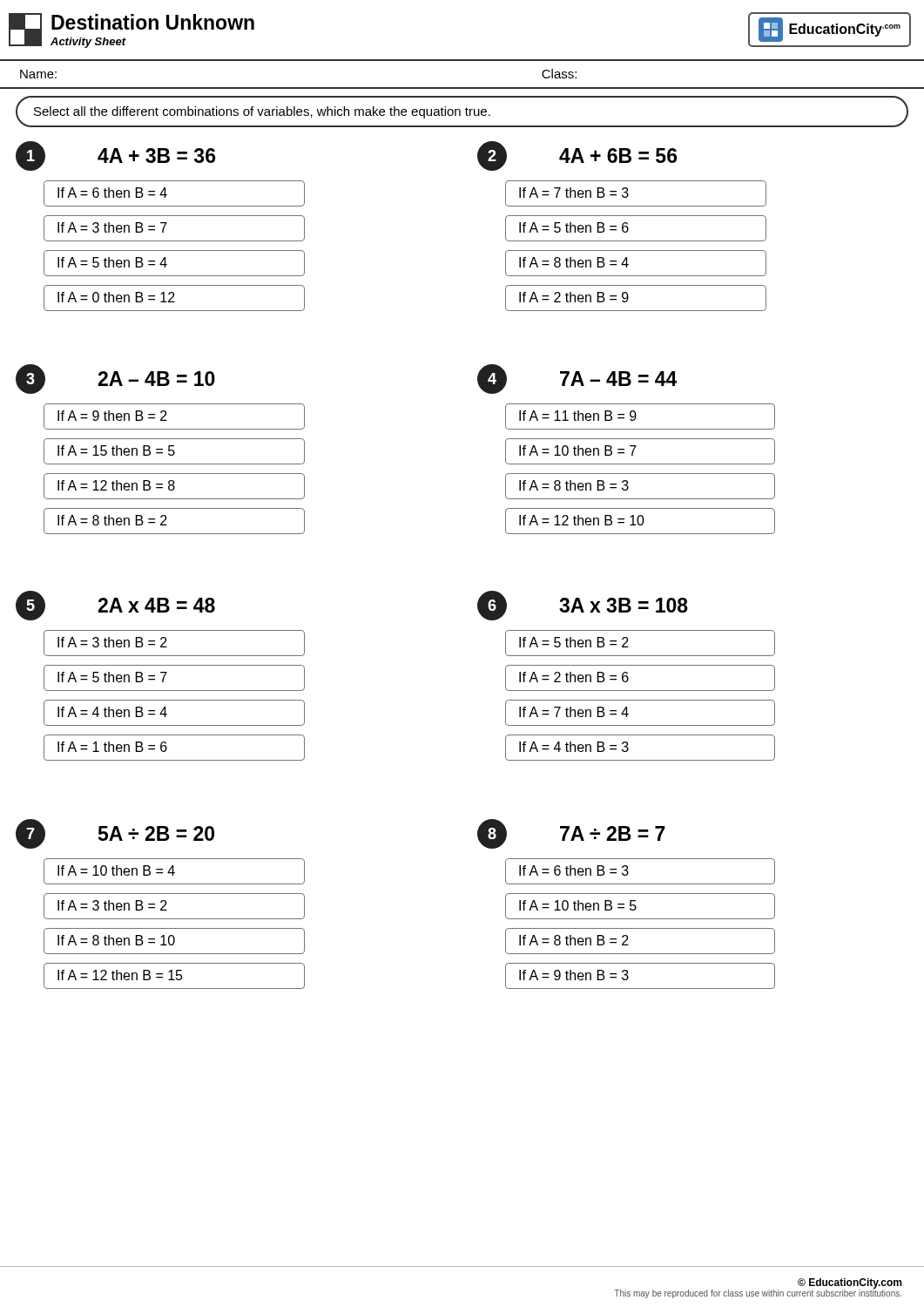The width and height of the screenshot is (924, 1307).
Task: Select the text starting "6 3A x 3B ="
Action: pyautogui.click(x=691, y=606)
